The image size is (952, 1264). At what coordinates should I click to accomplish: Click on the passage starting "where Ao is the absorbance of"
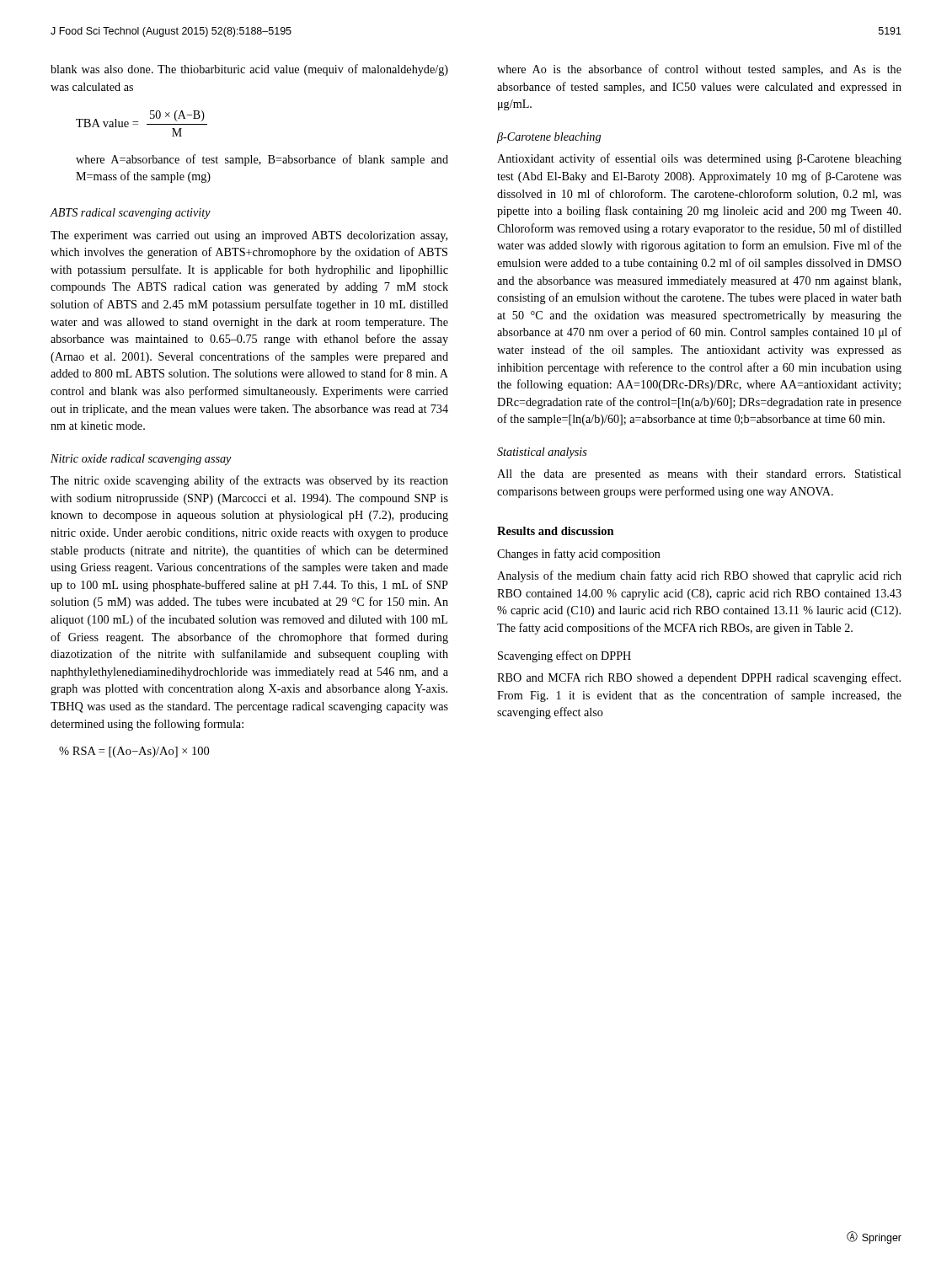699,86
